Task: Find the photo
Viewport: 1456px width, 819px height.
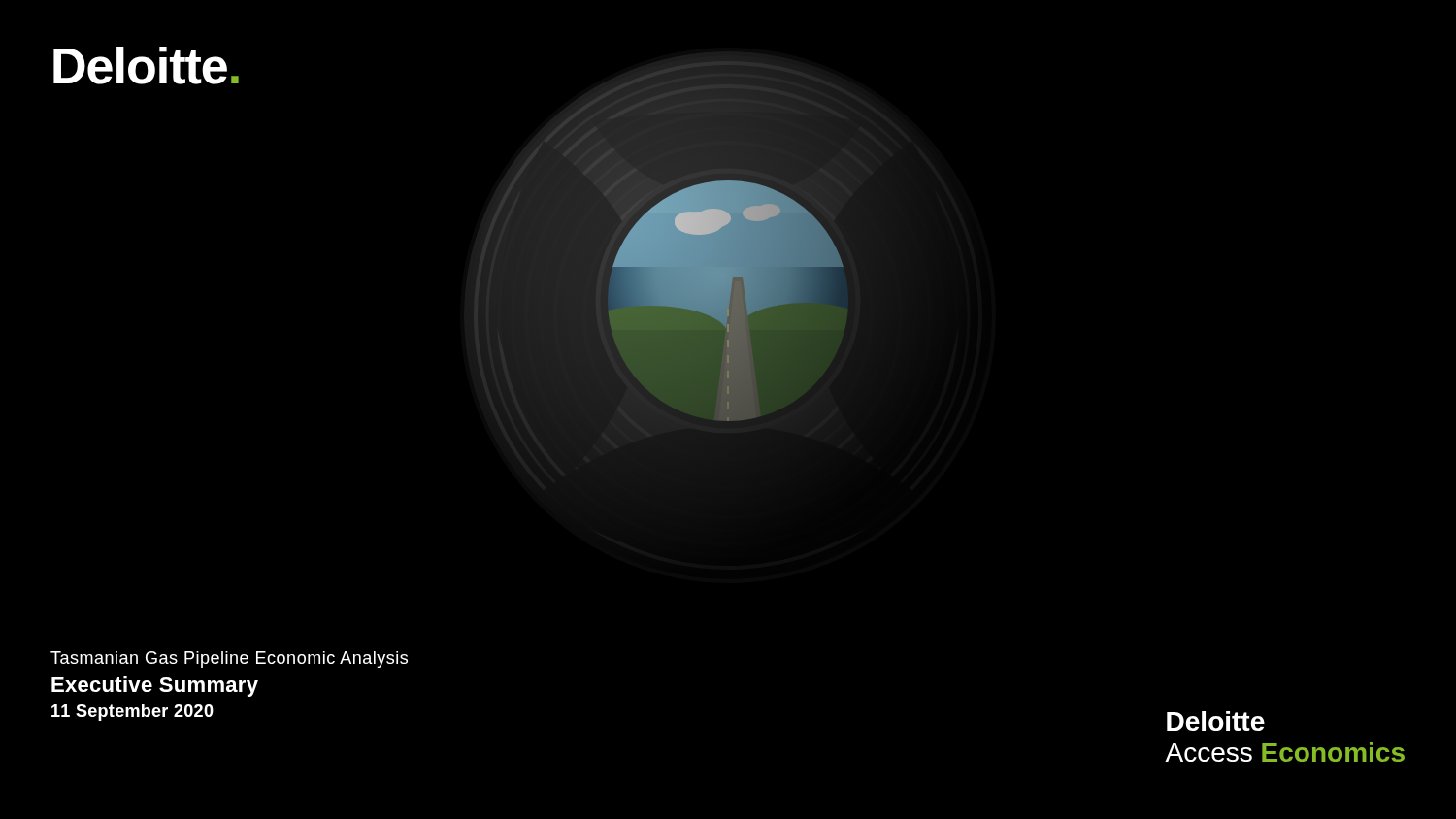Action: [728, 315]
